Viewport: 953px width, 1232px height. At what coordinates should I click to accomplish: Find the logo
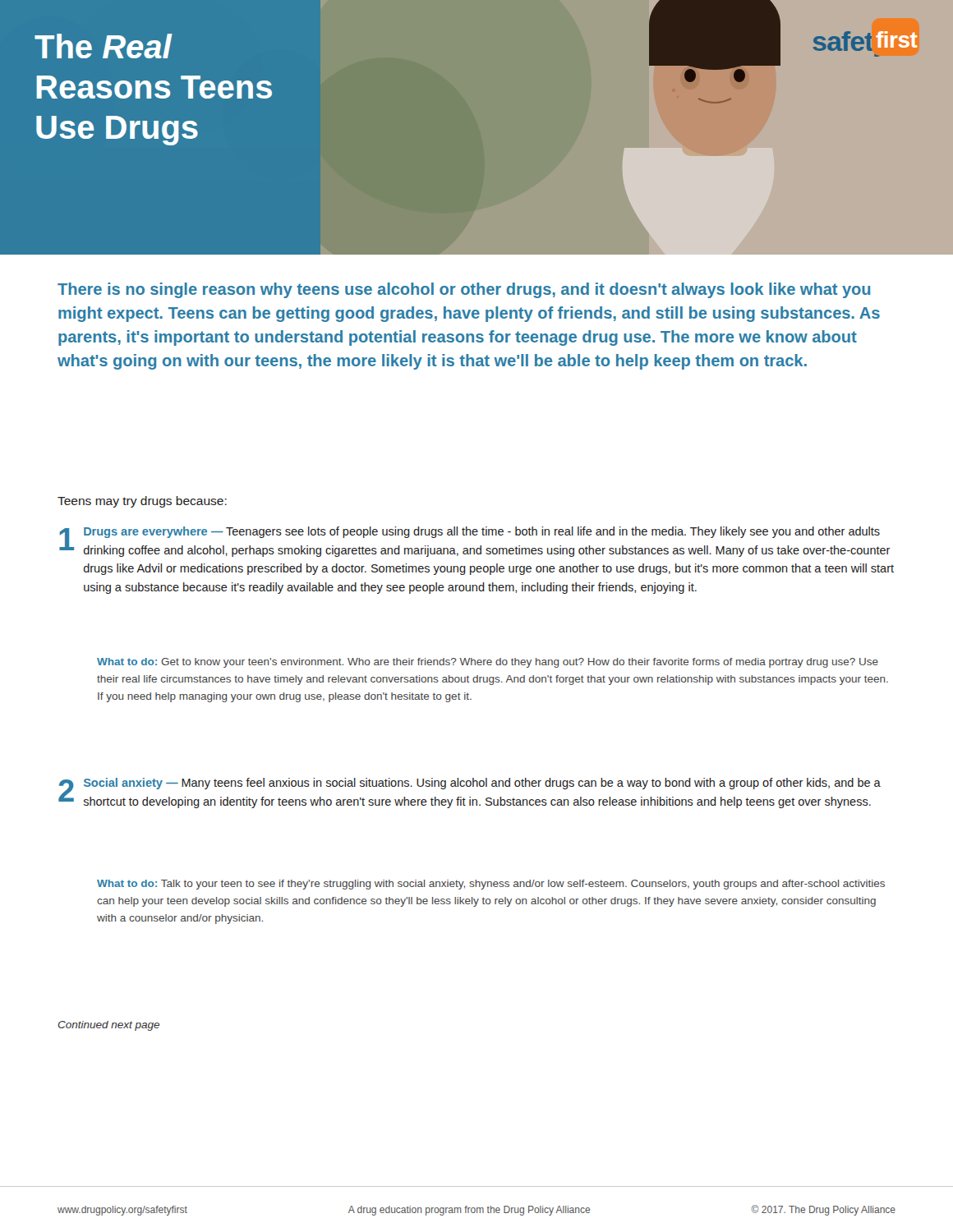point(865,50)
